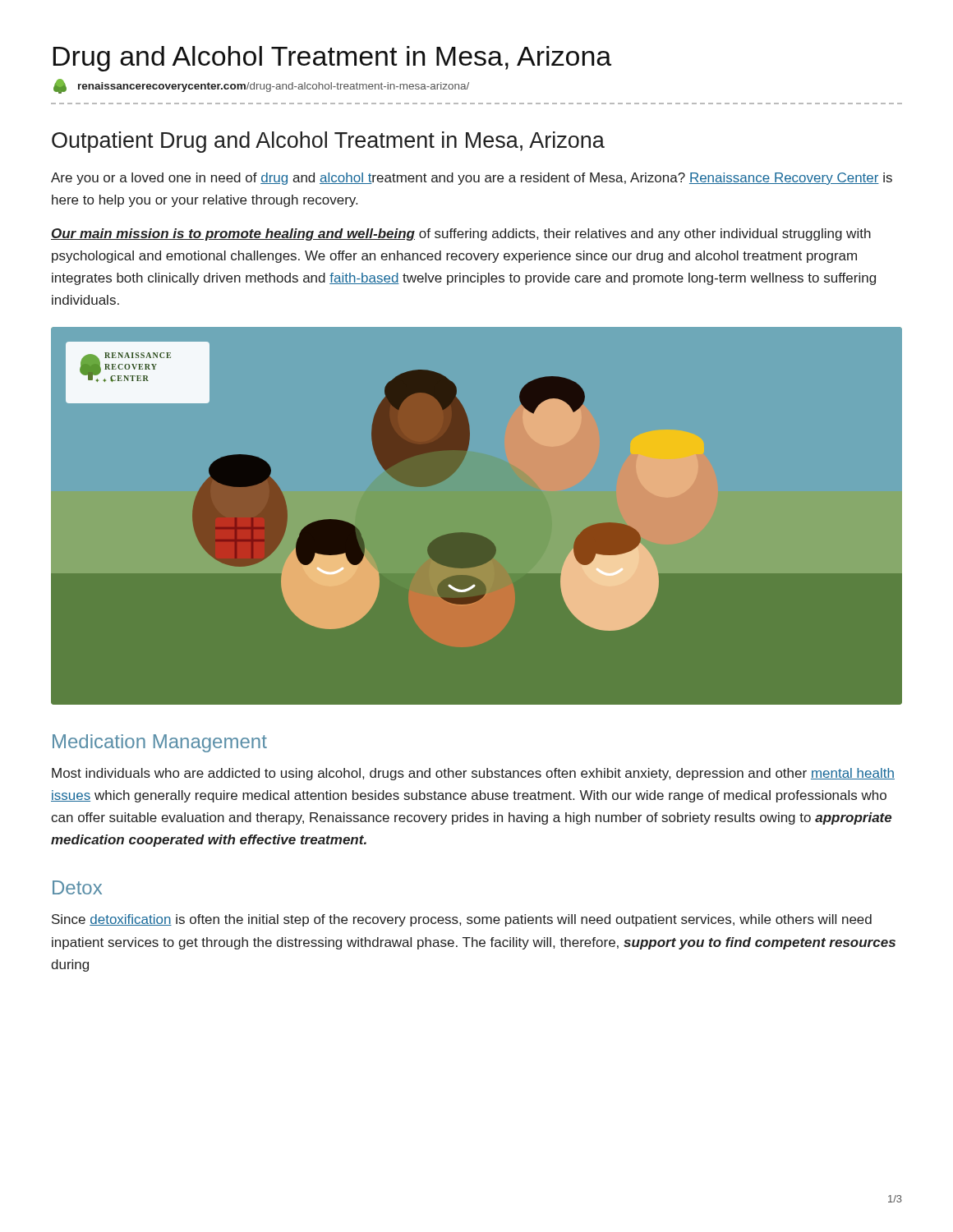Point to "Medication Management"
This screenshot has height=1232, width=953.
pyautogui.click(x=160, y=743)
